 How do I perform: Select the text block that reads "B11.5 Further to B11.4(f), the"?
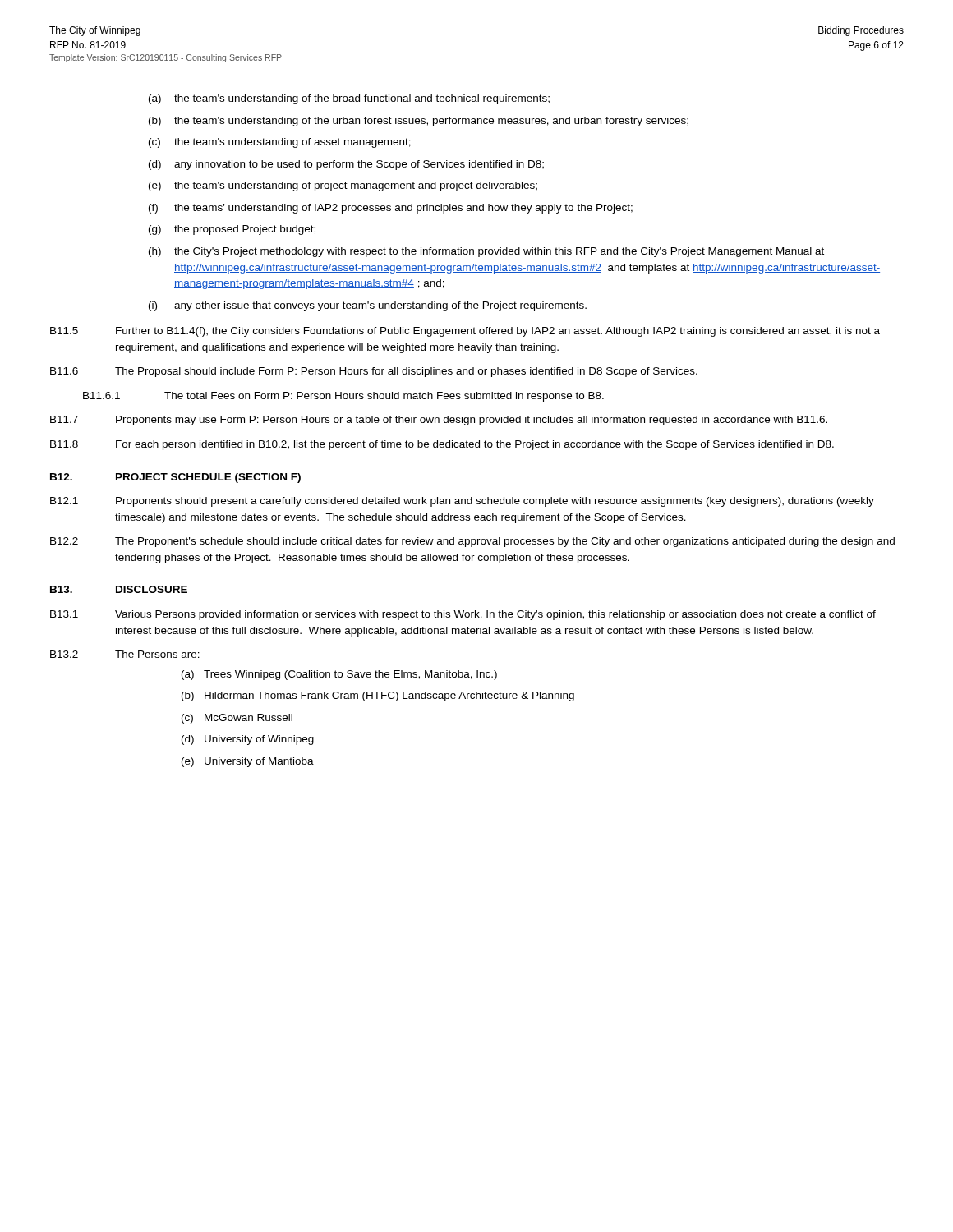(x=476, y=339)
